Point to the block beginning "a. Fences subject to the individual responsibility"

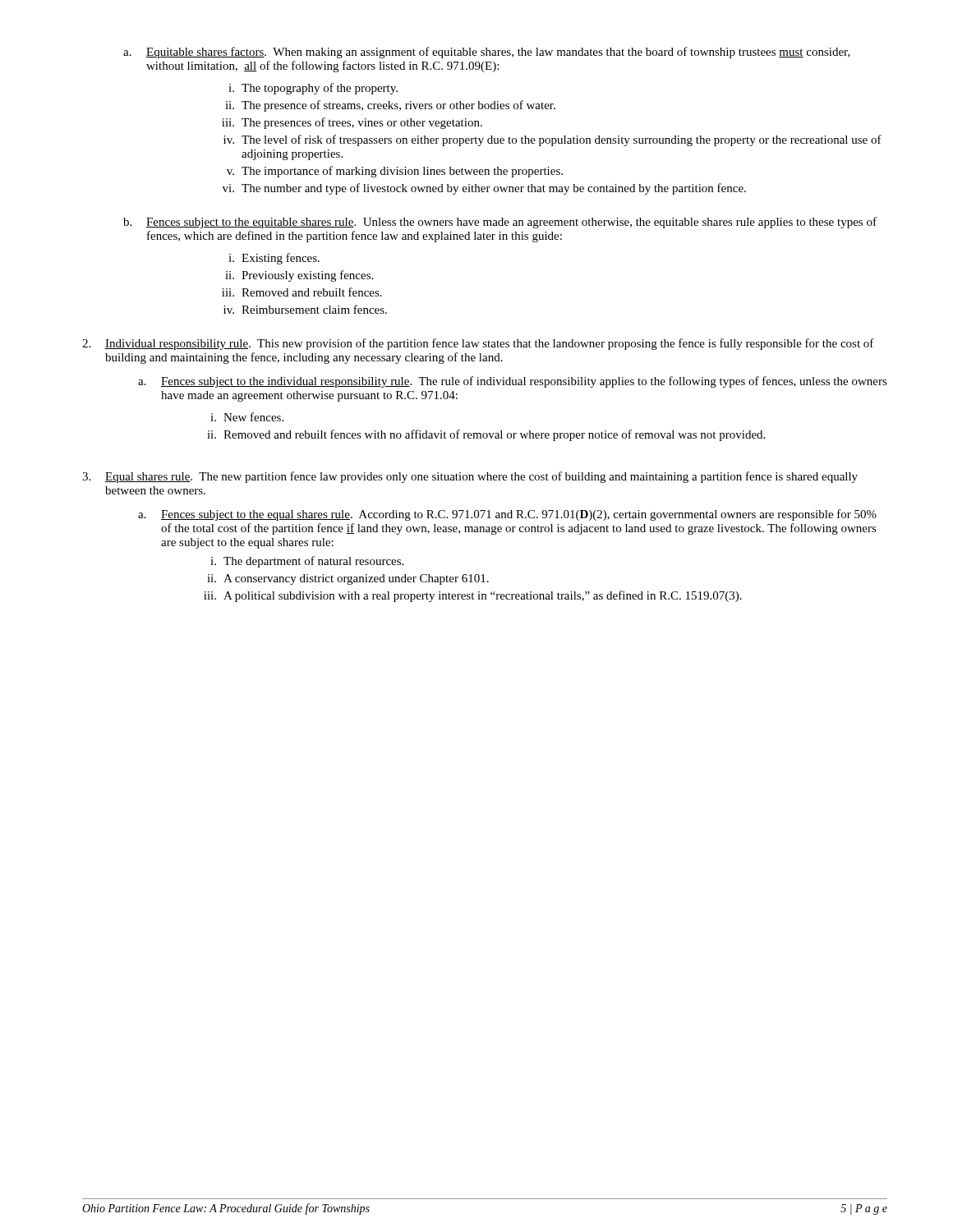pos(513,382)
